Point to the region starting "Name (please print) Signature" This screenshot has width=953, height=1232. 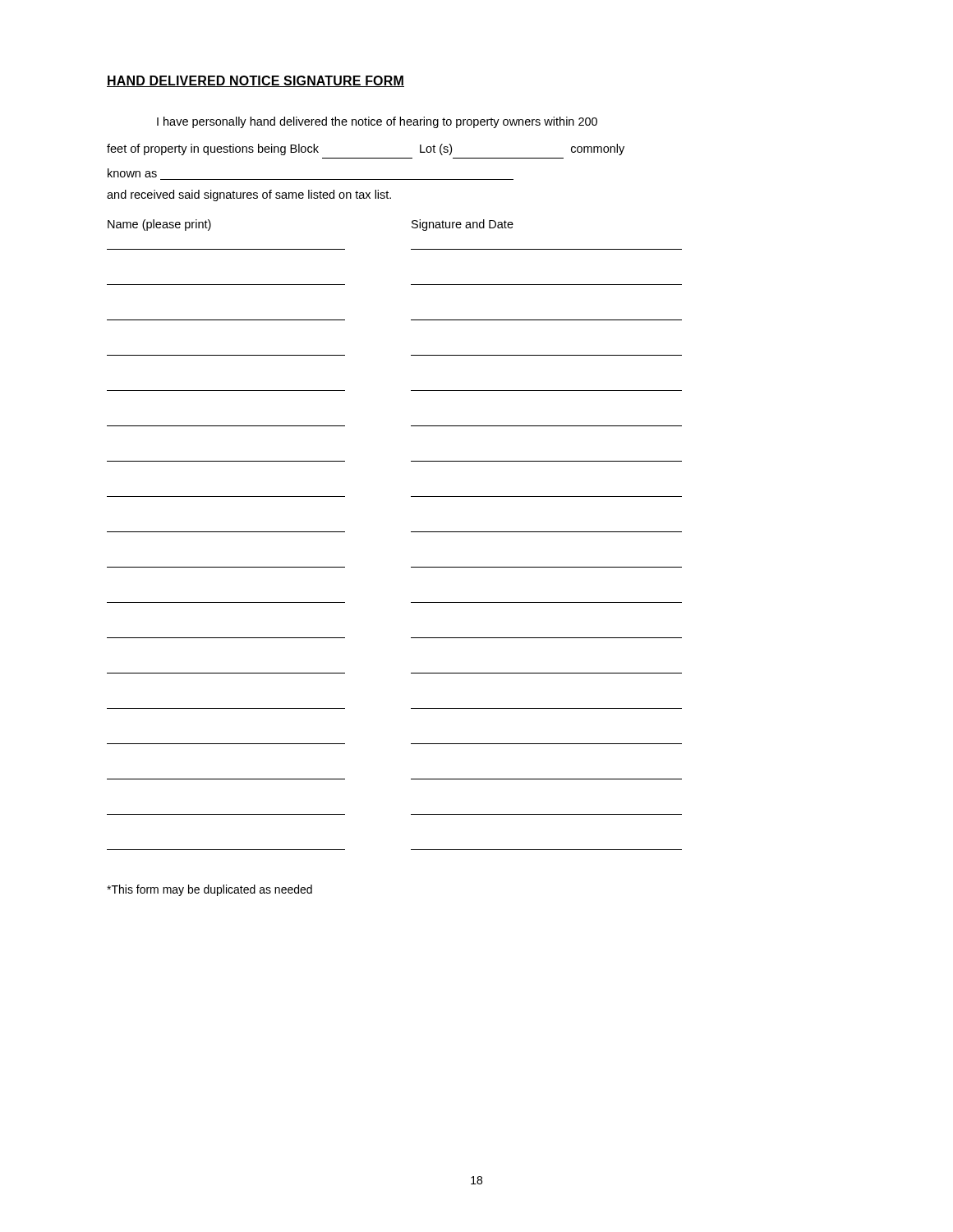point(476,224)
